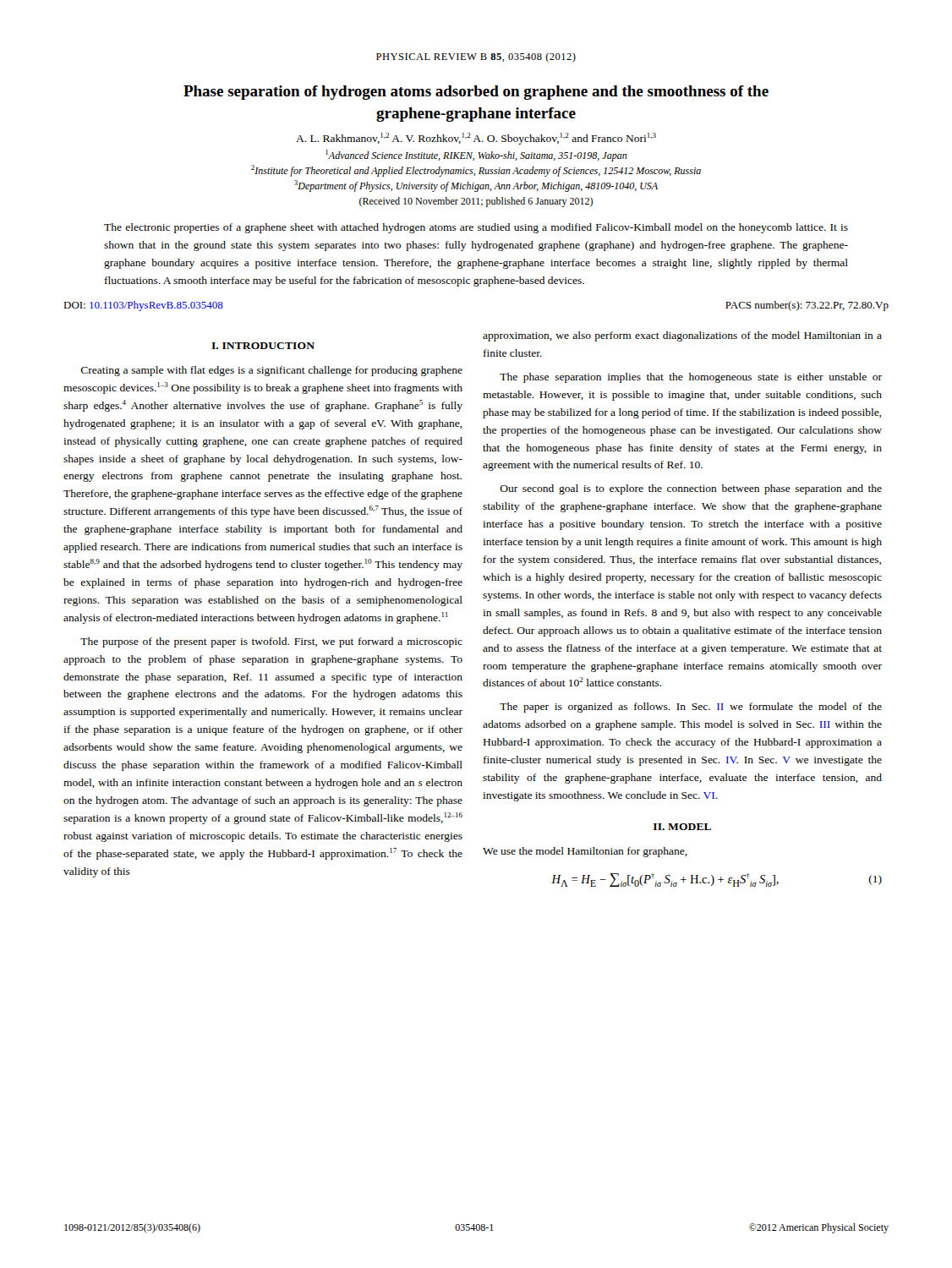Select the formula containing "HΛ = HE −"
The height and width of the screenshot is (1268, 952).
point(682,879)
